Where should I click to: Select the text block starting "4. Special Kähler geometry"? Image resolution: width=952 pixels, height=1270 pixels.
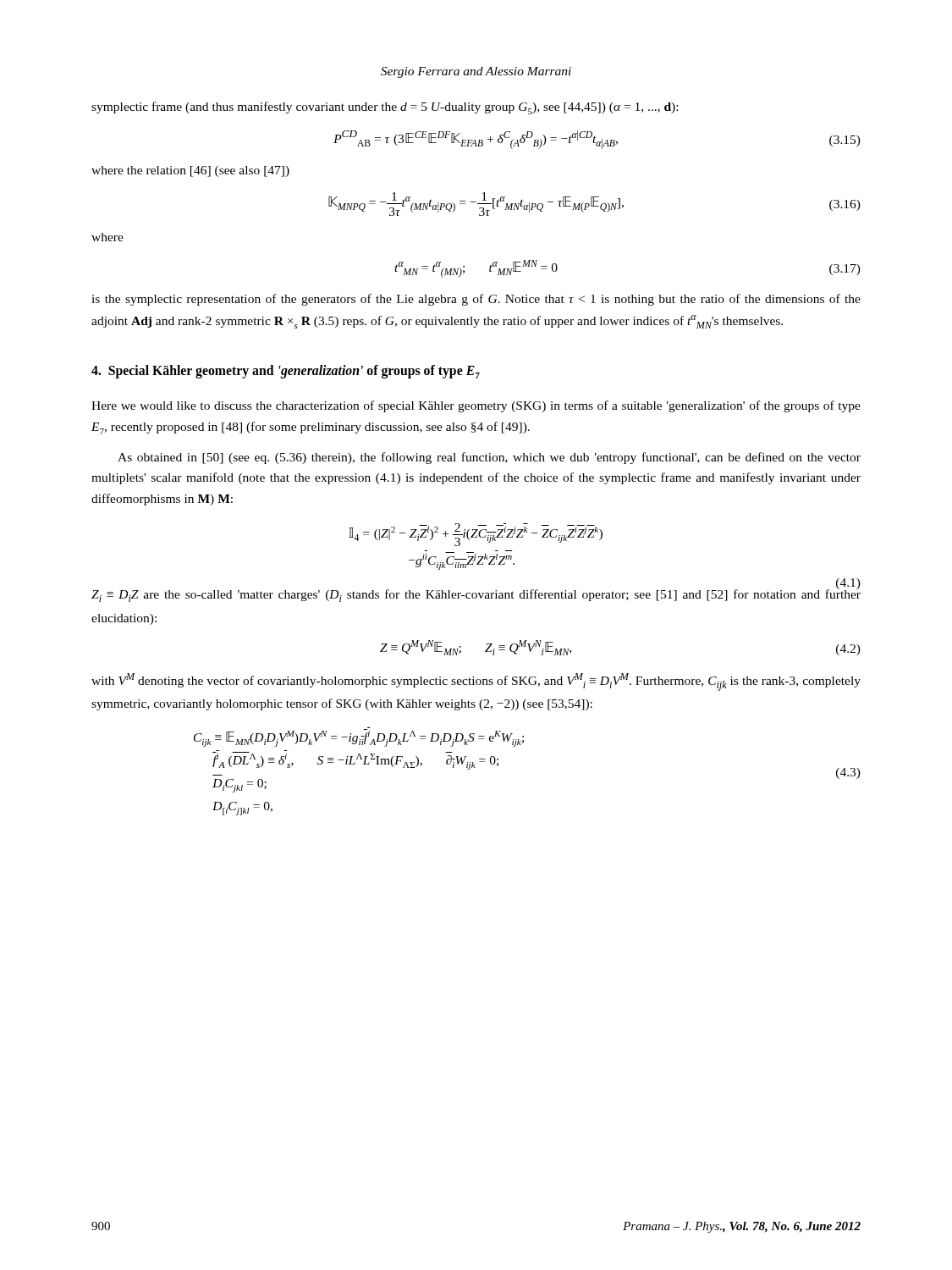(x=286, y=372)
